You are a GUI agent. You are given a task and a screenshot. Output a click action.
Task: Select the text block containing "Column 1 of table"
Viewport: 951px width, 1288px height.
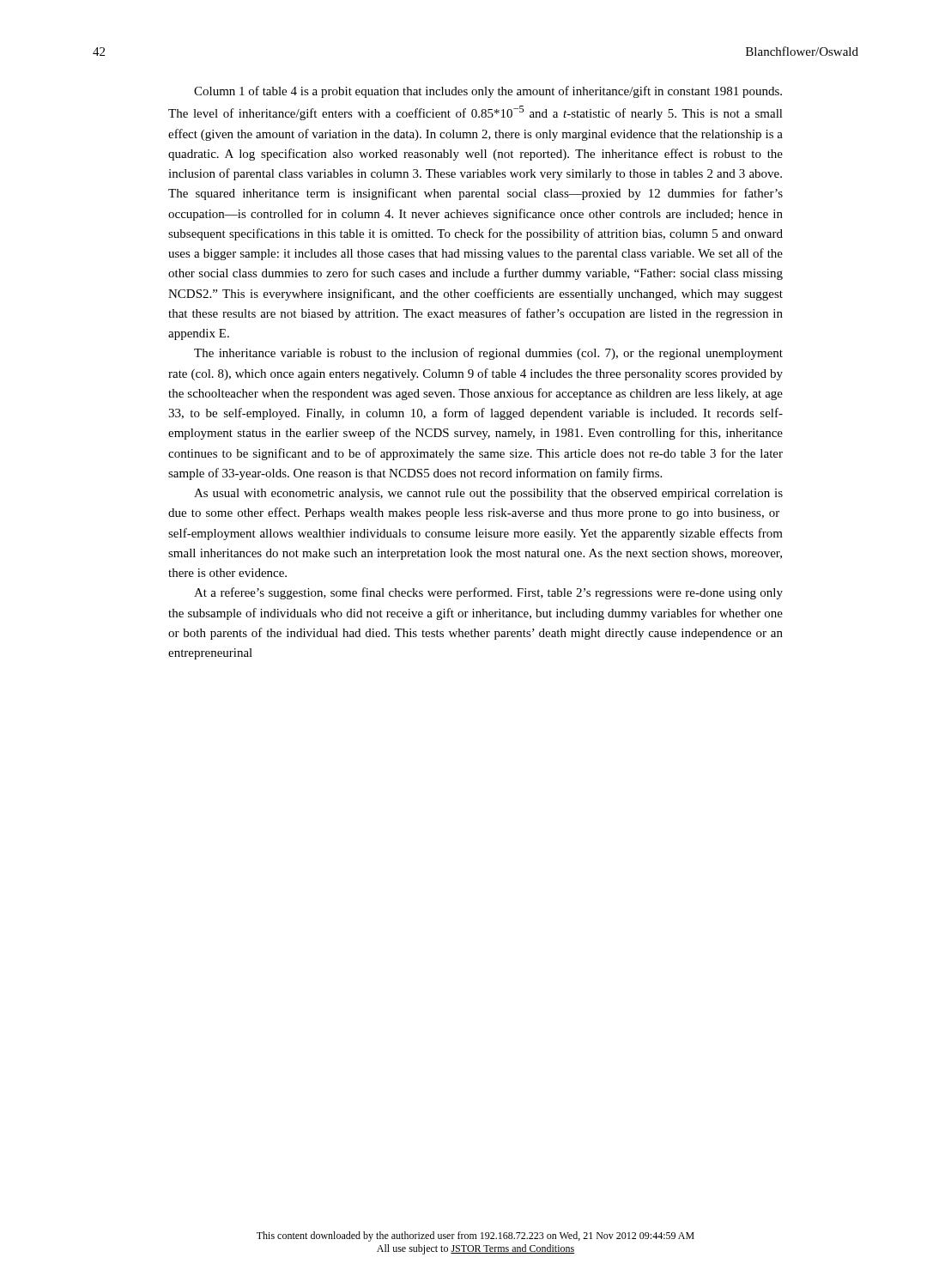476,213
